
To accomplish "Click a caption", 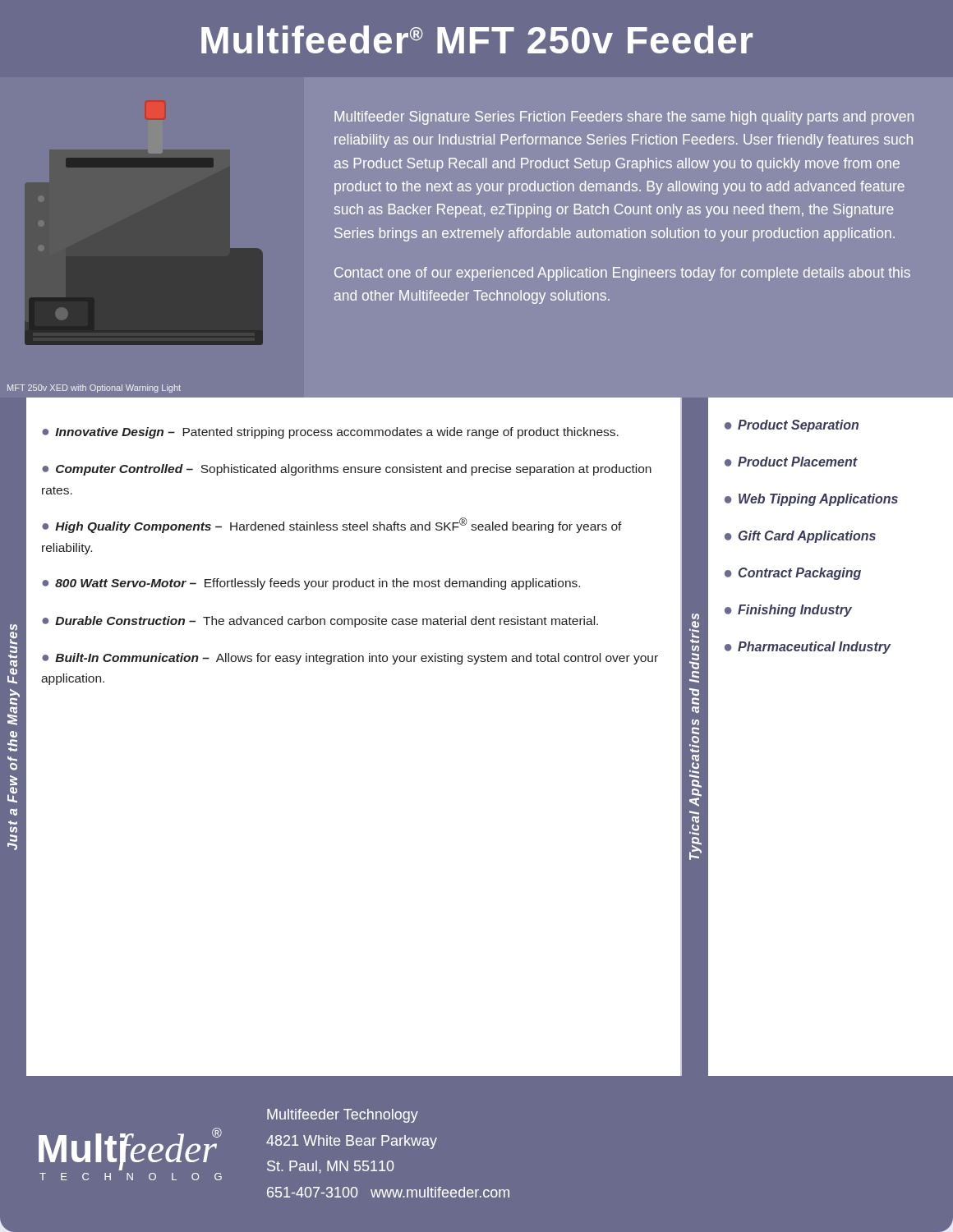I will pos(94,388).
